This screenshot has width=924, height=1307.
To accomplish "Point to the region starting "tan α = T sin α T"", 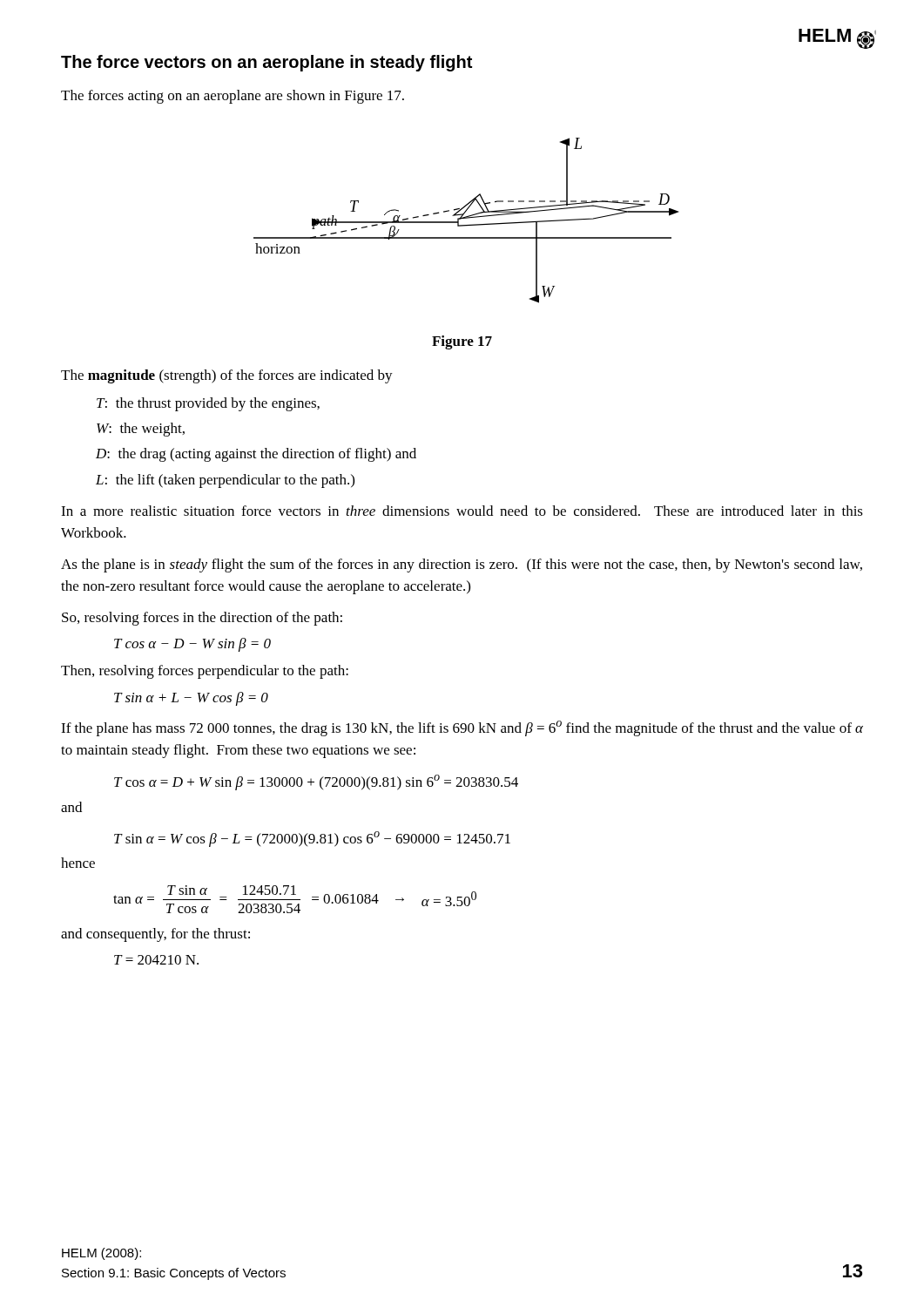I will (x=295, y=899).
